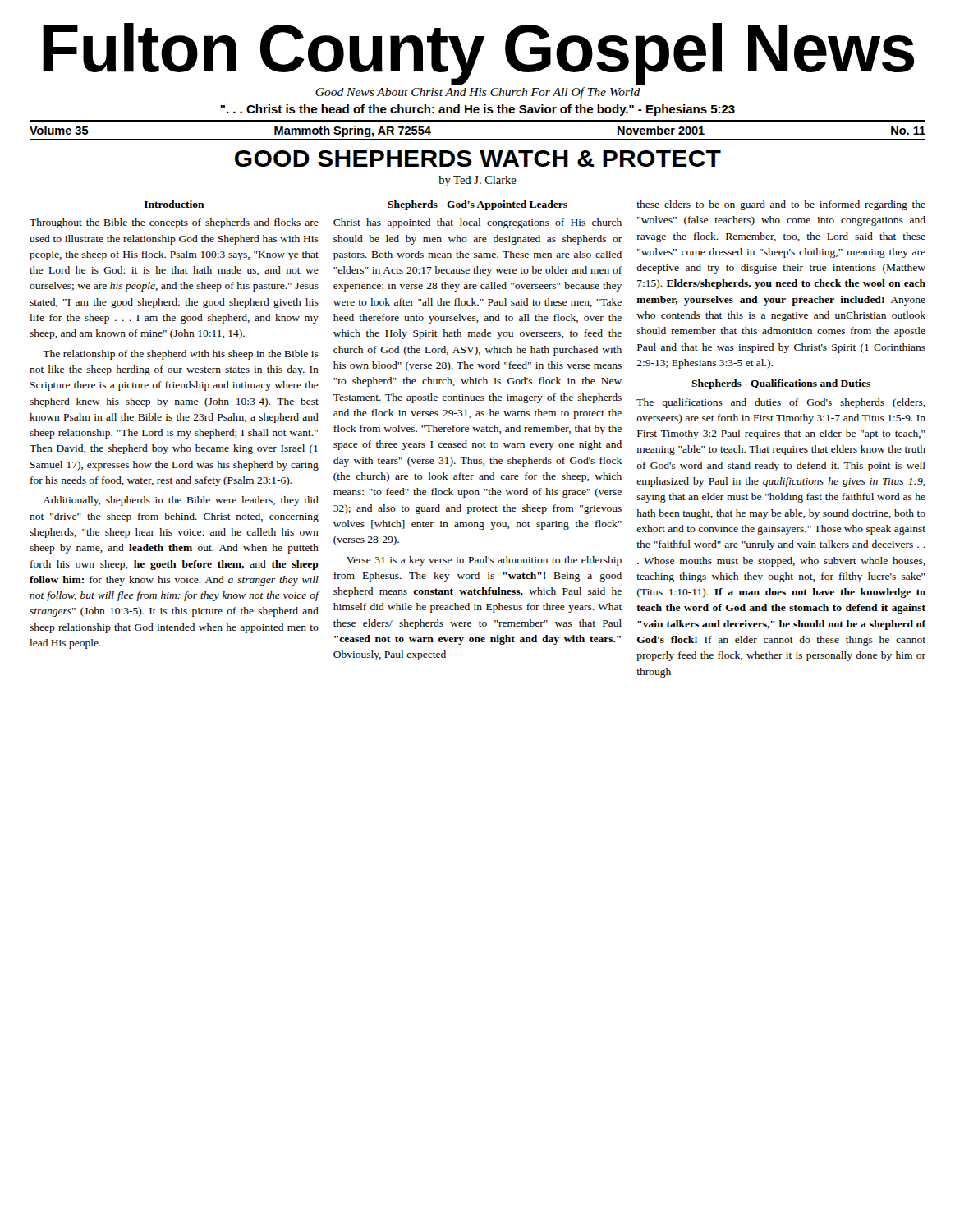This screenshot has height=1232, width=955.
Task: Click the title that begins "Fulton County Gospel"
Action: 478,46
